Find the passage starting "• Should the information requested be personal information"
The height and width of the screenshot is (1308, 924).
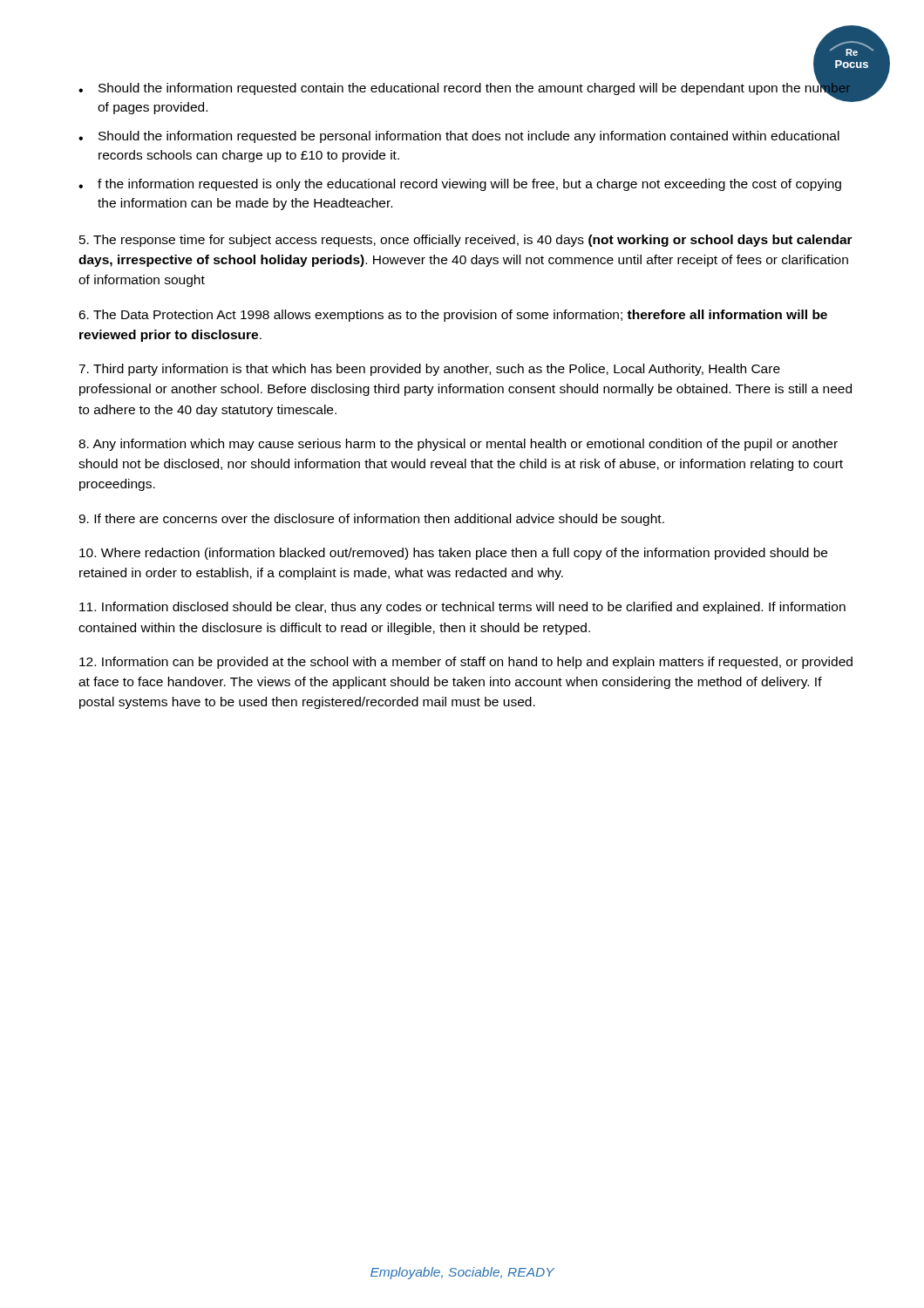point(466,146)
